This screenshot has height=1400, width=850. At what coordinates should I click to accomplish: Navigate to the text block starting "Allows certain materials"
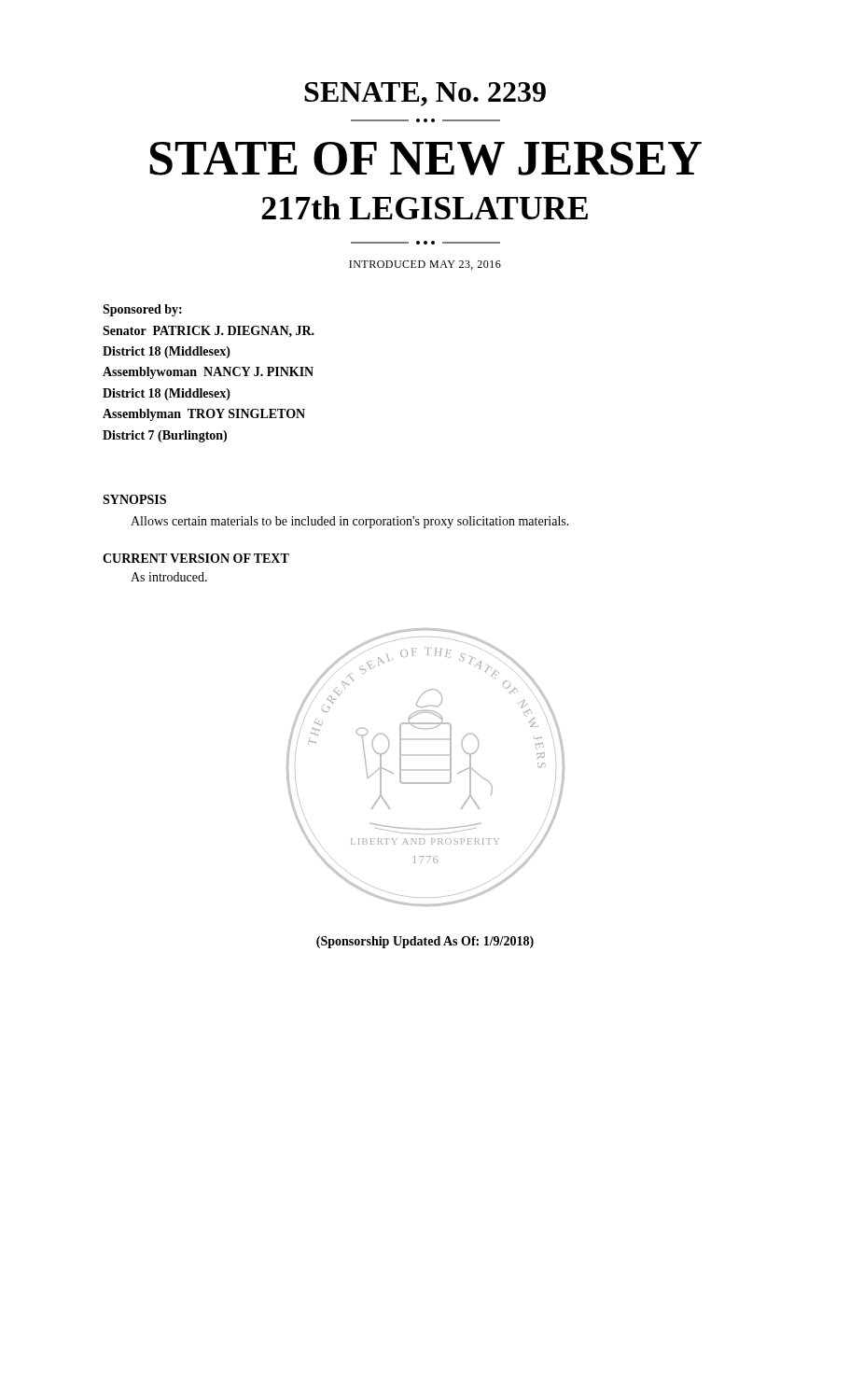[x=350, y=521]
